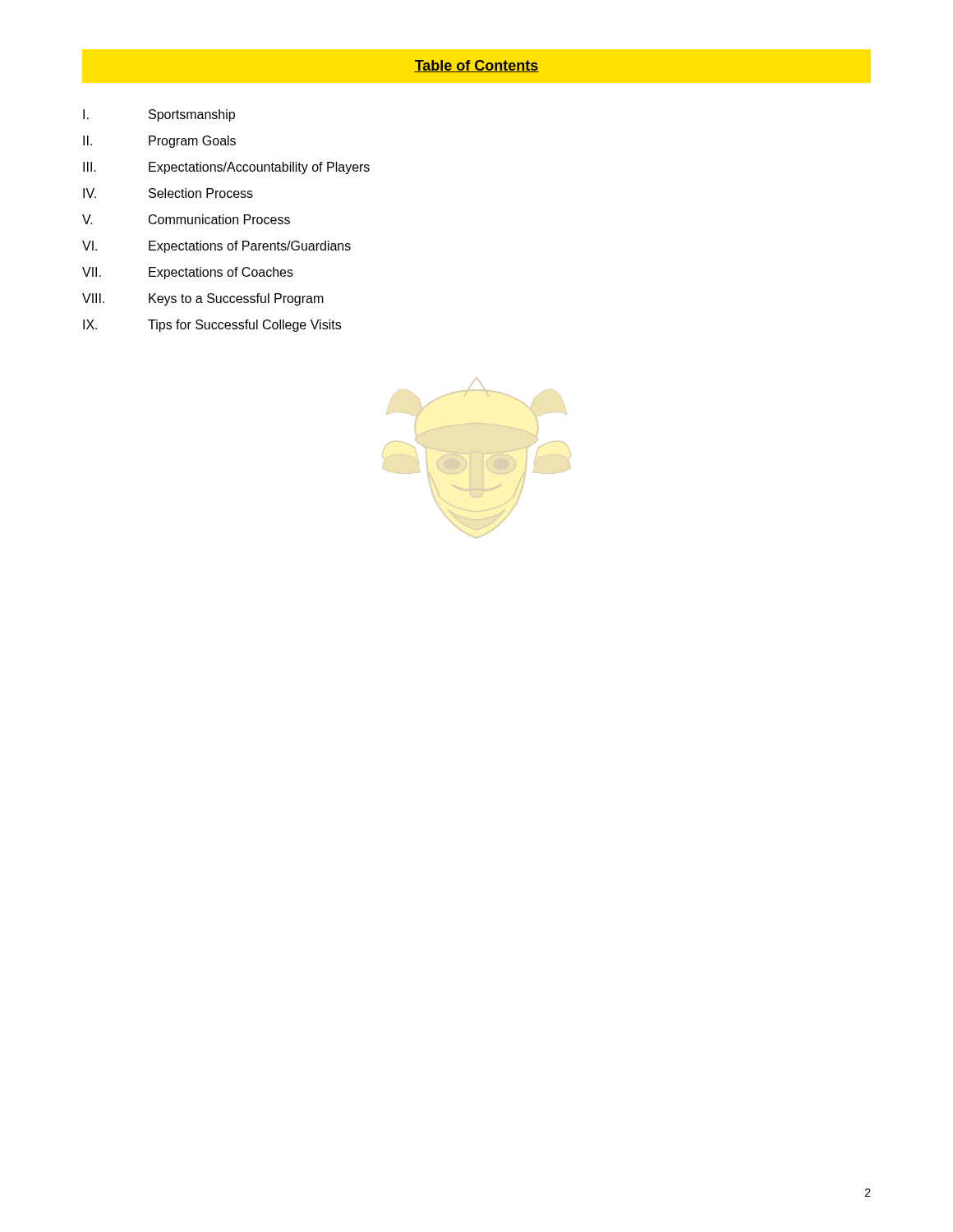Locate the block starting "VIII. Keys to a Successful Program"

(x=203, y=299)
